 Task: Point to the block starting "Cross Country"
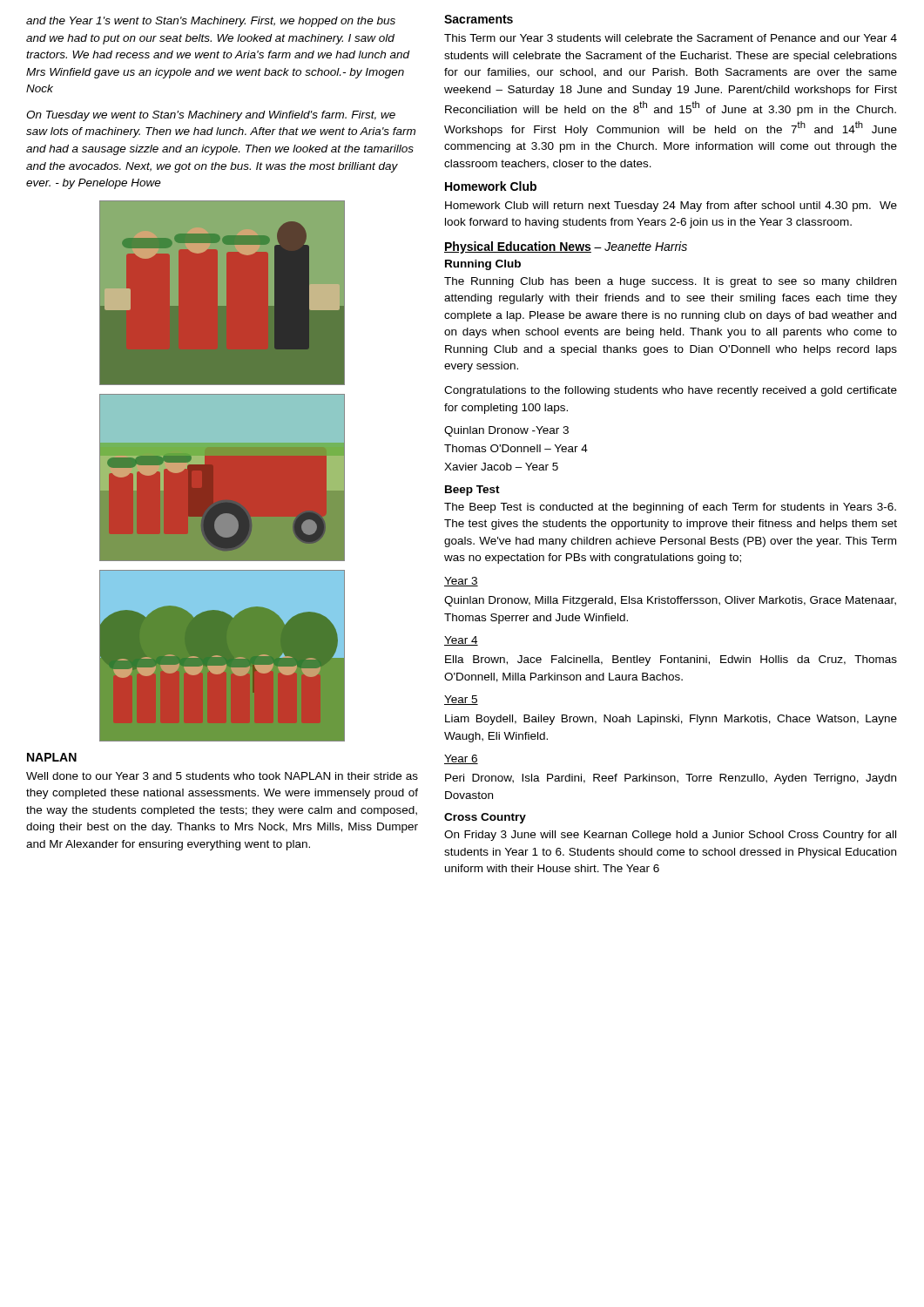[485, 818]
